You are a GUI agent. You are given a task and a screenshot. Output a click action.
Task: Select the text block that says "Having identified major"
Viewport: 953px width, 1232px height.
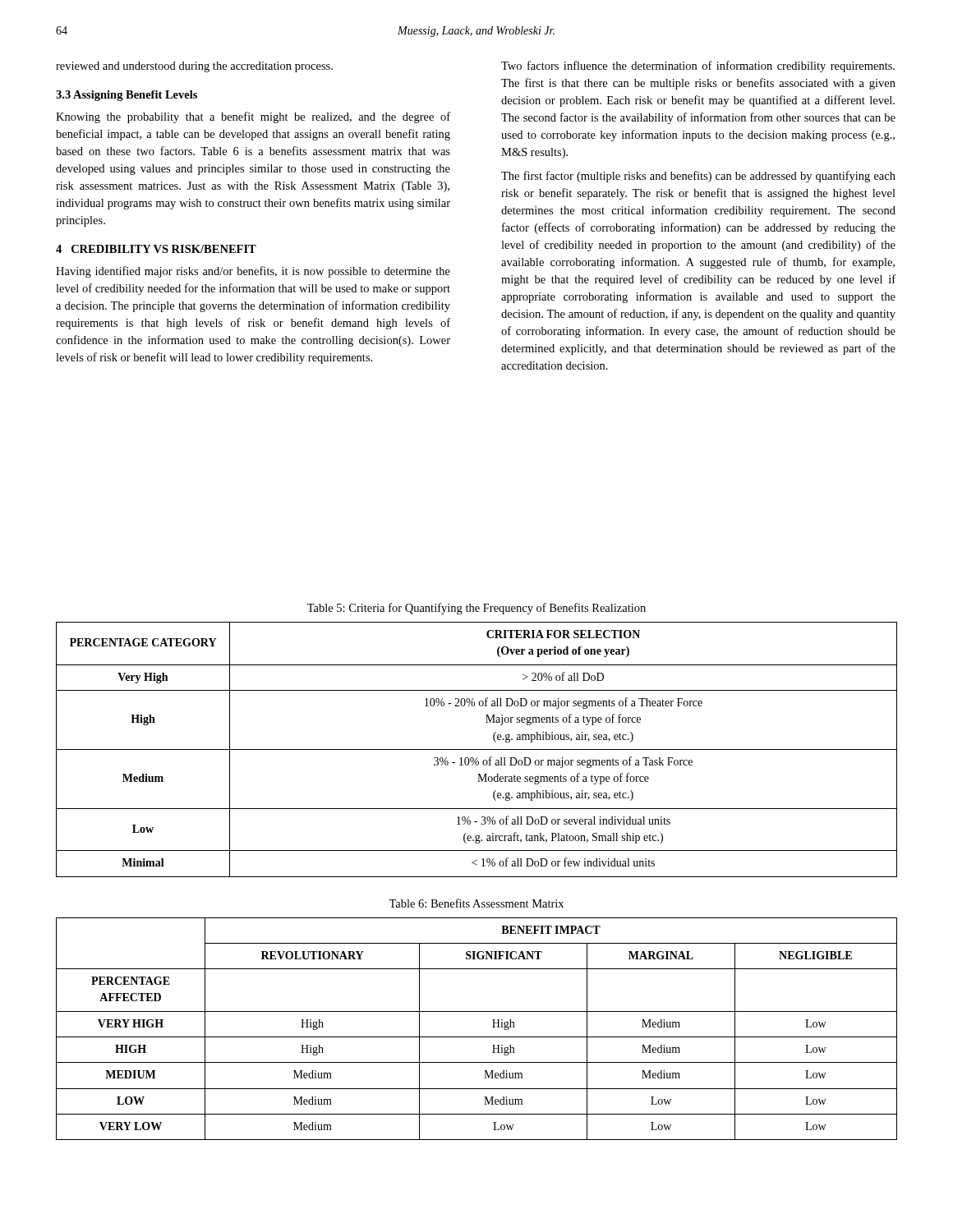point(253,315)
